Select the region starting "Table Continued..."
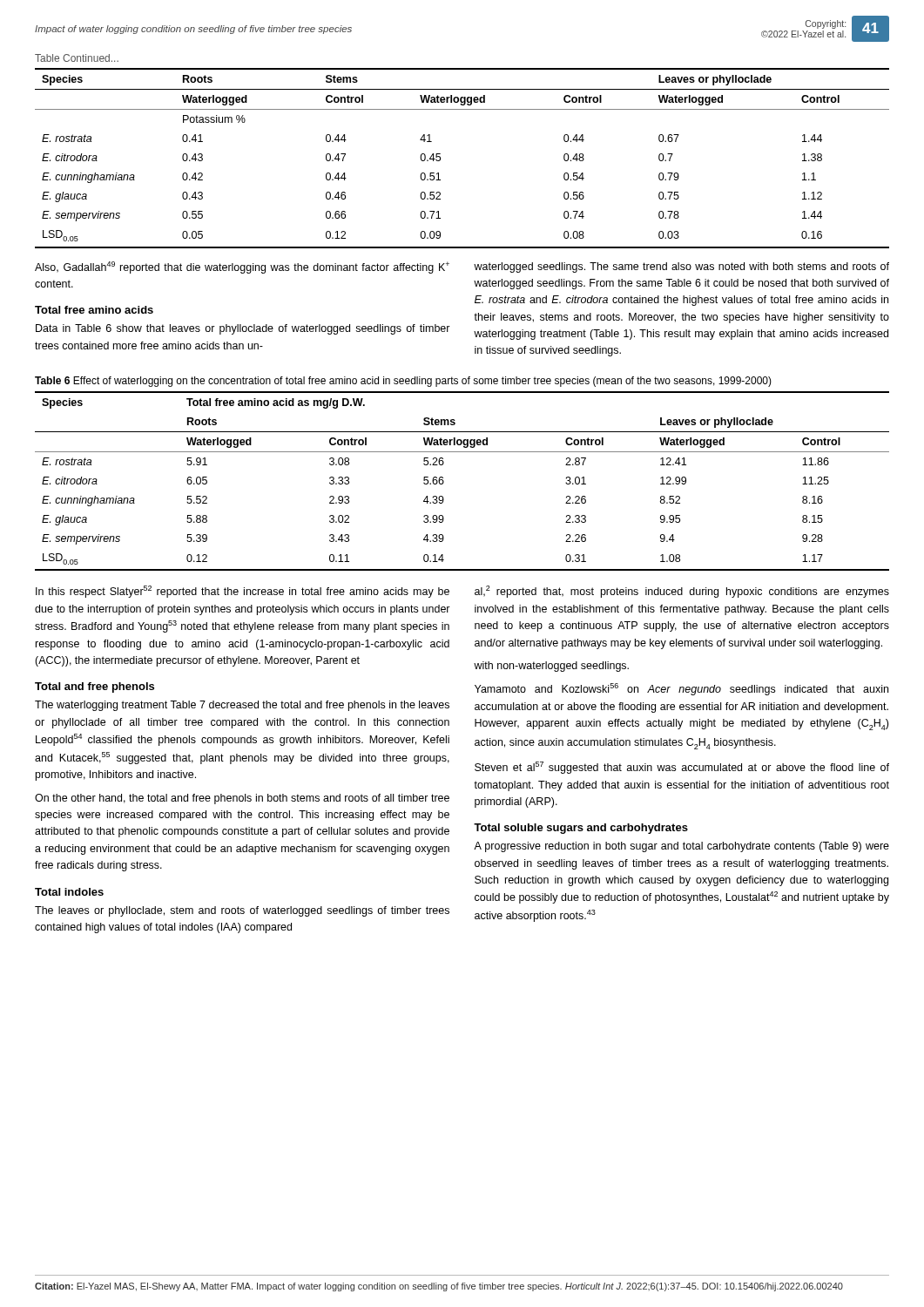924x1307 pixels. tap(77, 58)
